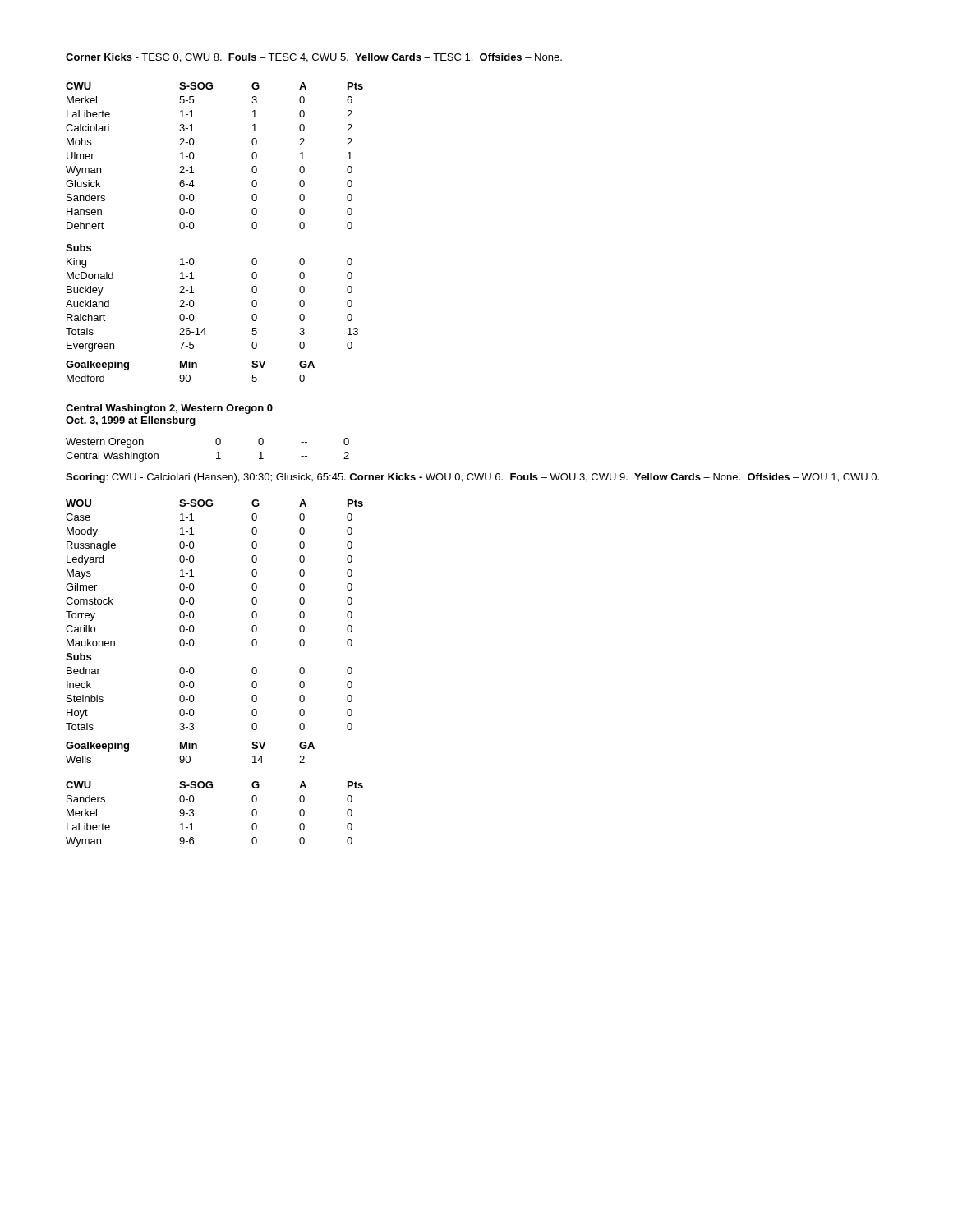Locate the table with the text "Western Oregon"
The height and width of the screenshot is (1232, 953).
pos(476,448)
